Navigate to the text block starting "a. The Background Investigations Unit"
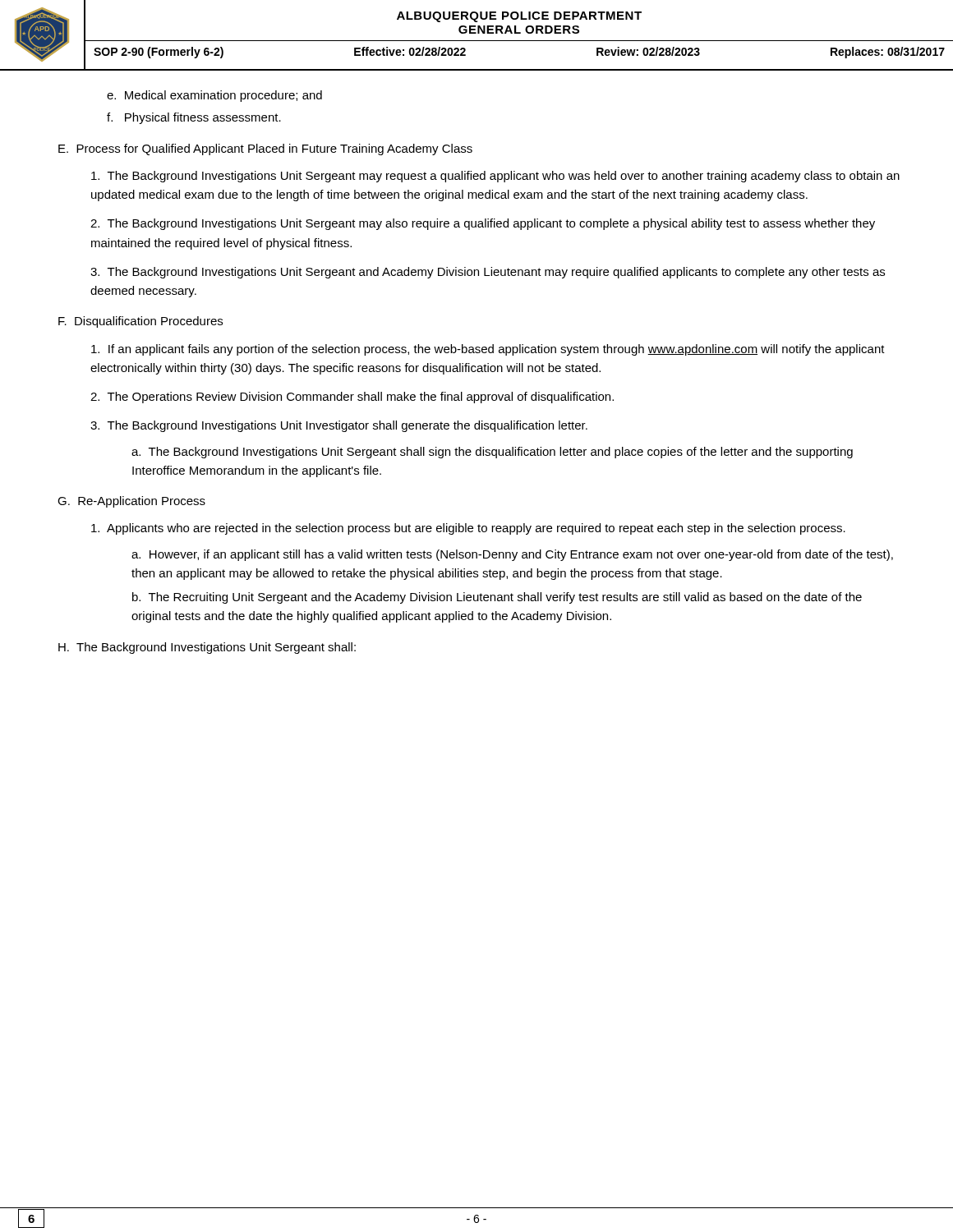953x1232 pixels. click(492, 460)
